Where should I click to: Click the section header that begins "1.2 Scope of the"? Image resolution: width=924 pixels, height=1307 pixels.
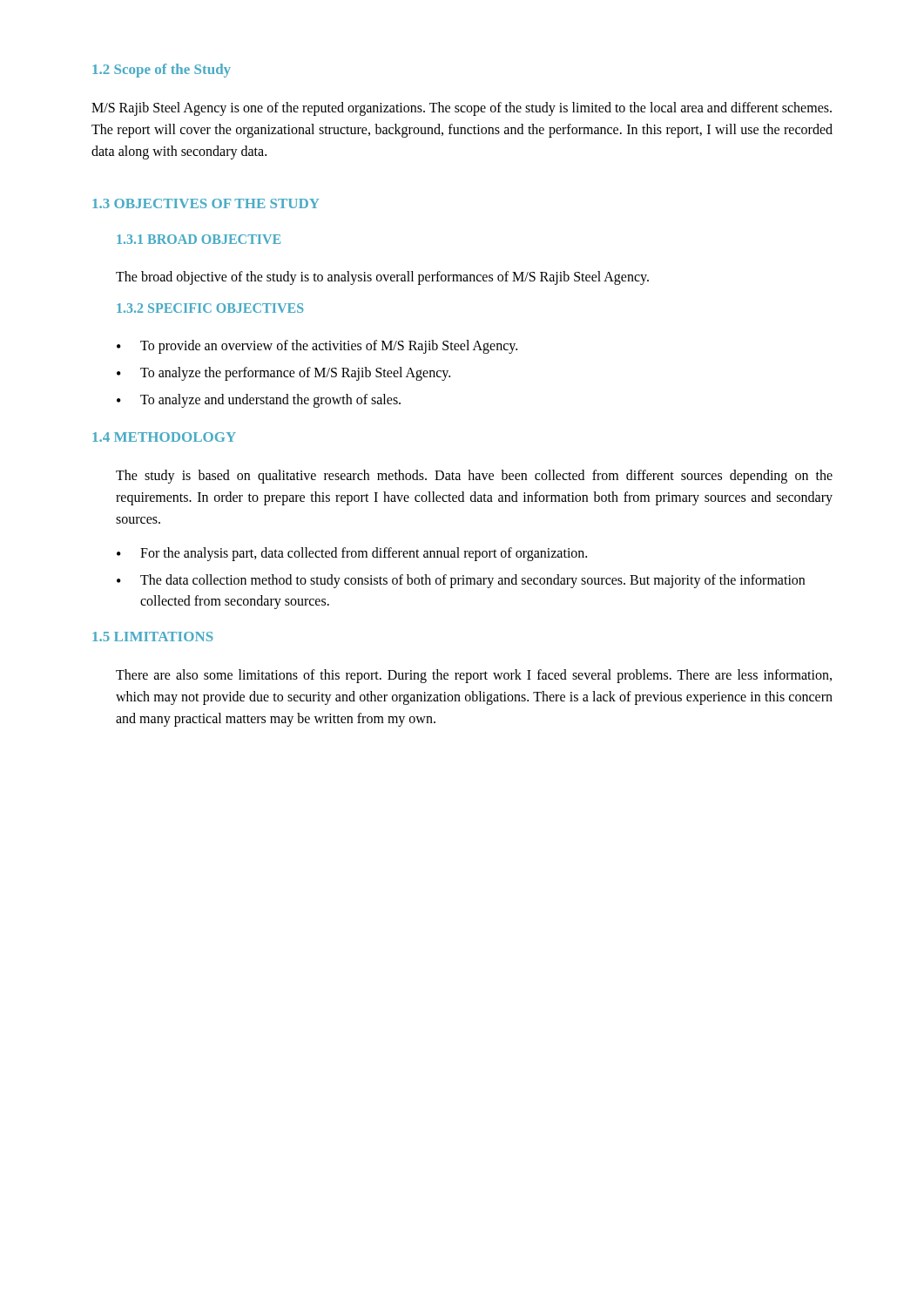pyautogui.click(x=161, y=69)
